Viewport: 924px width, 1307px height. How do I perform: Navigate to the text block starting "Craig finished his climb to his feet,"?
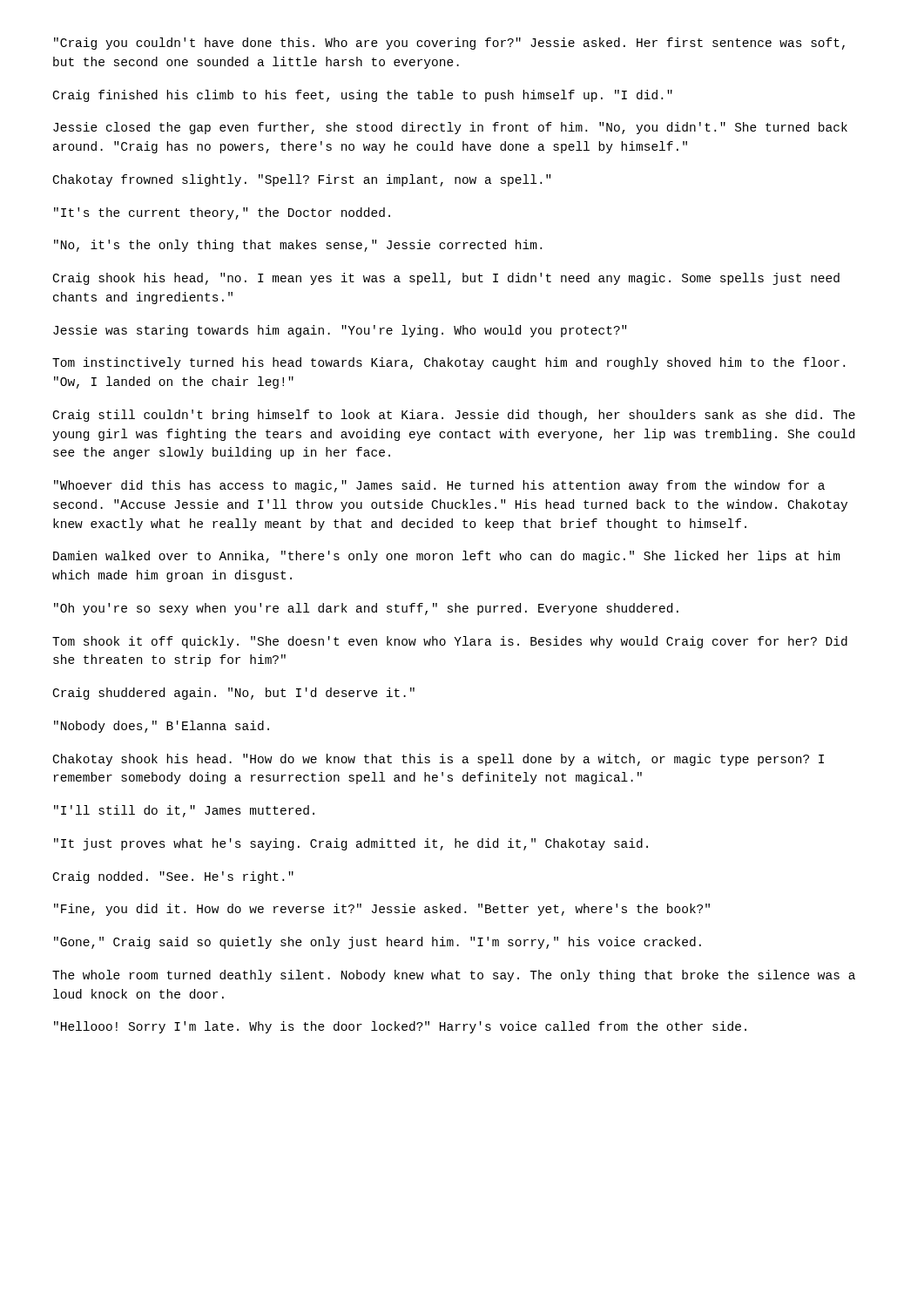coord(363,95)
